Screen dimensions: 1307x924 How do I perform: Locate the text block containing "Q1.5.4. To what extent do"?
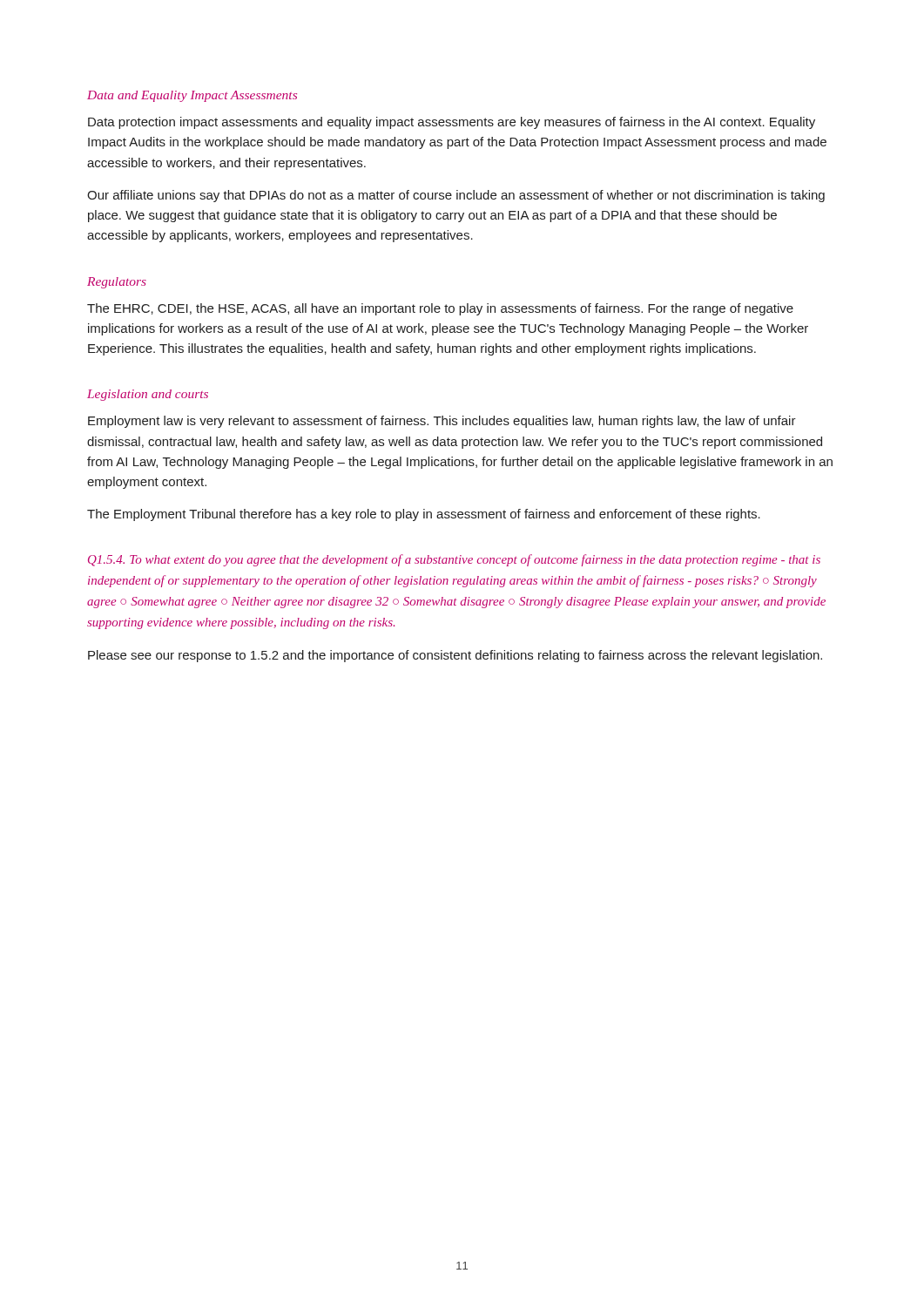click(457, 590)
